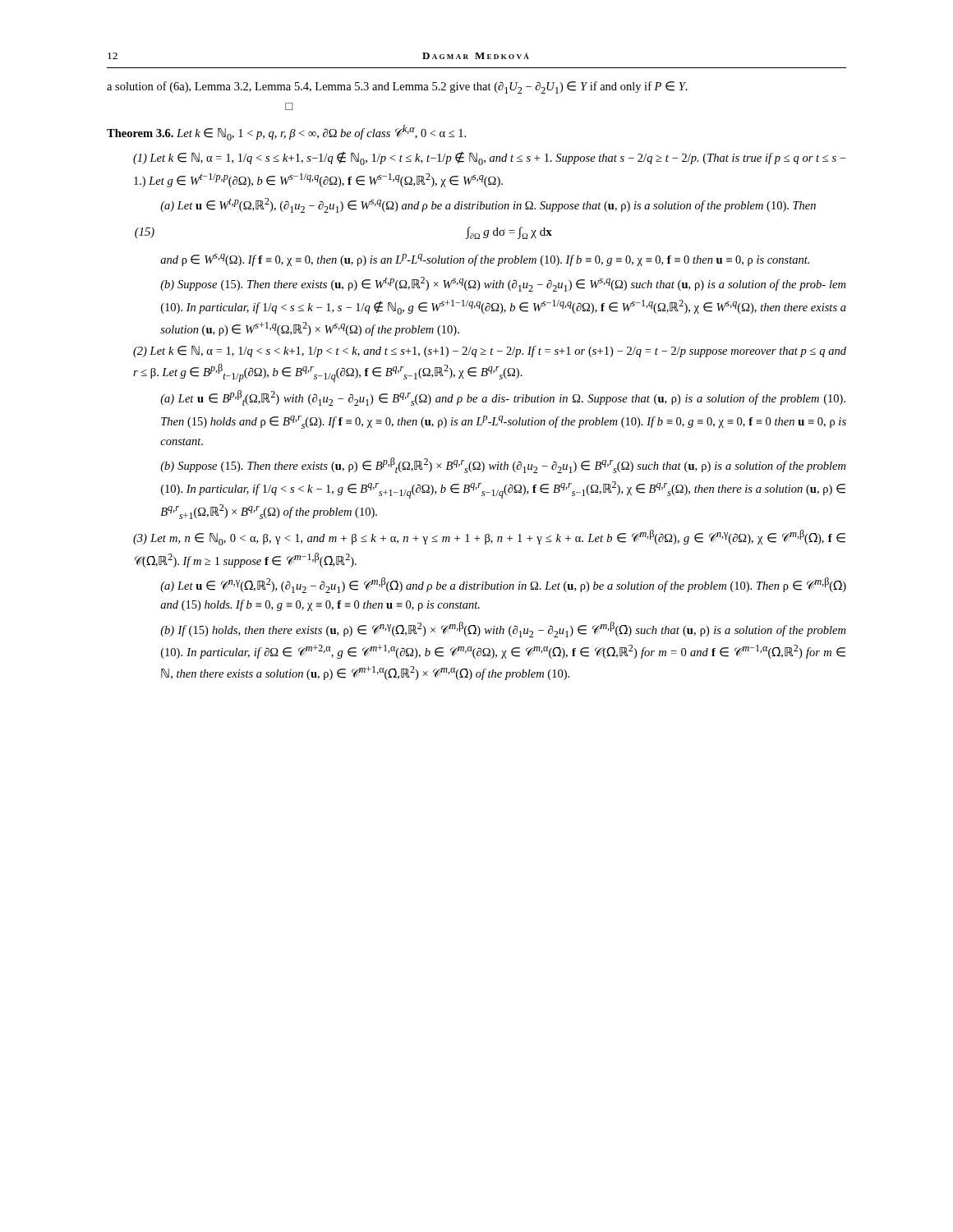Screen dimensions: 1232x953
Task: Point to the element starting "Theorem 3.6. Let k ∈ ℕ0,"
Action: coord(287,133)
